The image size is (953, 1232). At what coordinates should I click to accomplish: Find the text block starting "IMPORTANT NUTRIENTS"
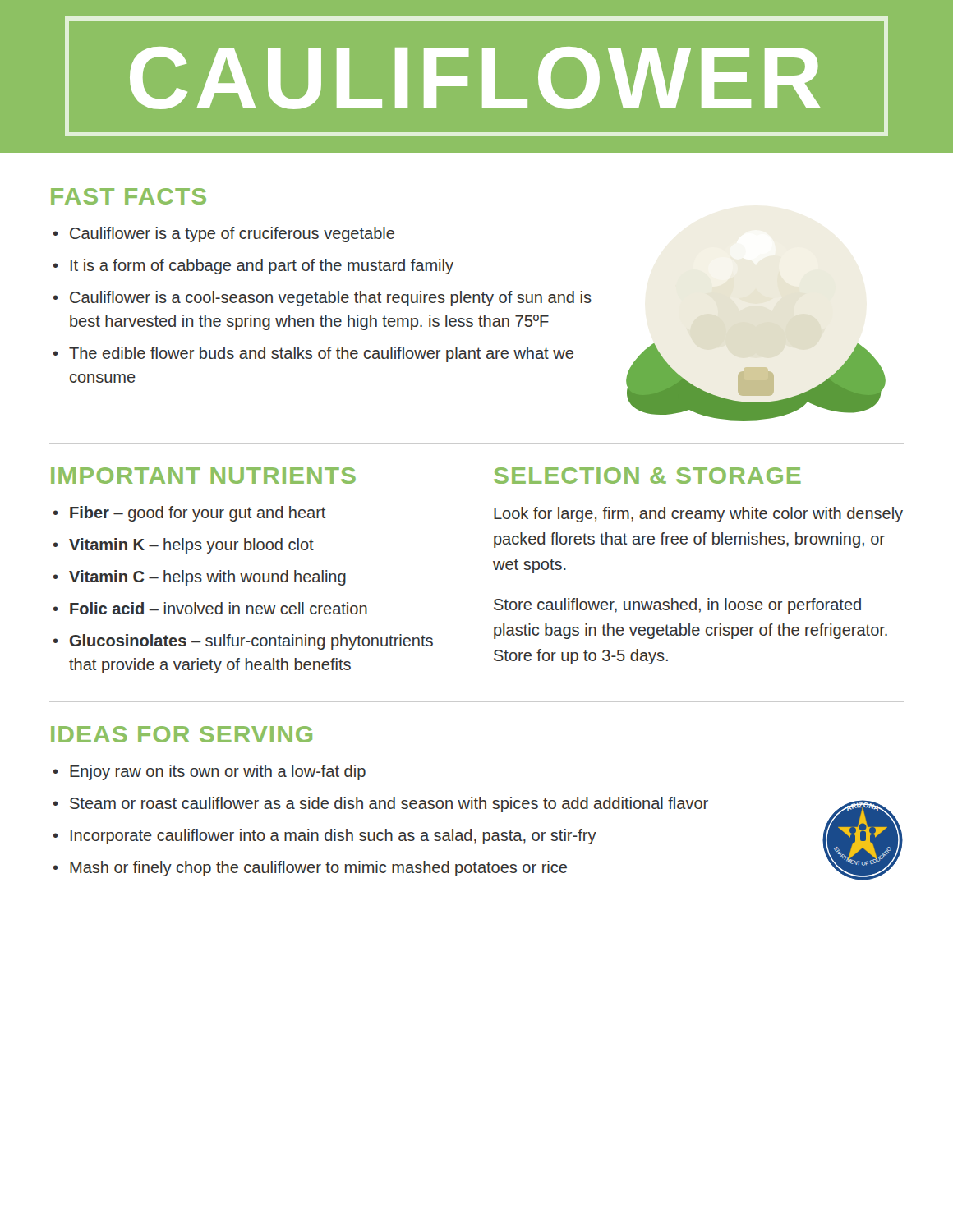[x=255, y=476]
